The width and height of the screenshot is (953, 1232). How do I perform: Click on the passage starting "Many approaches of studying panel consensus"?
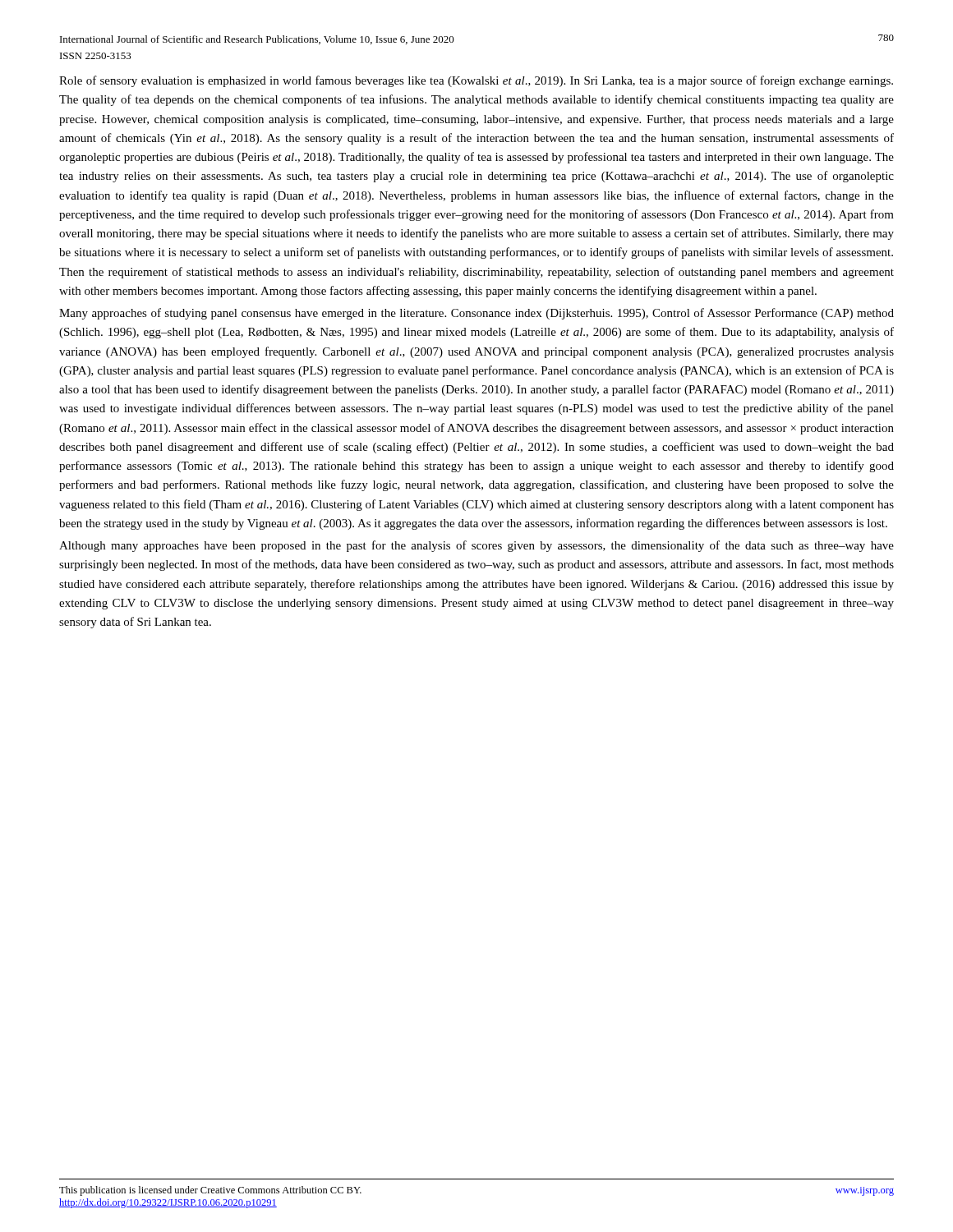[476, 419]
